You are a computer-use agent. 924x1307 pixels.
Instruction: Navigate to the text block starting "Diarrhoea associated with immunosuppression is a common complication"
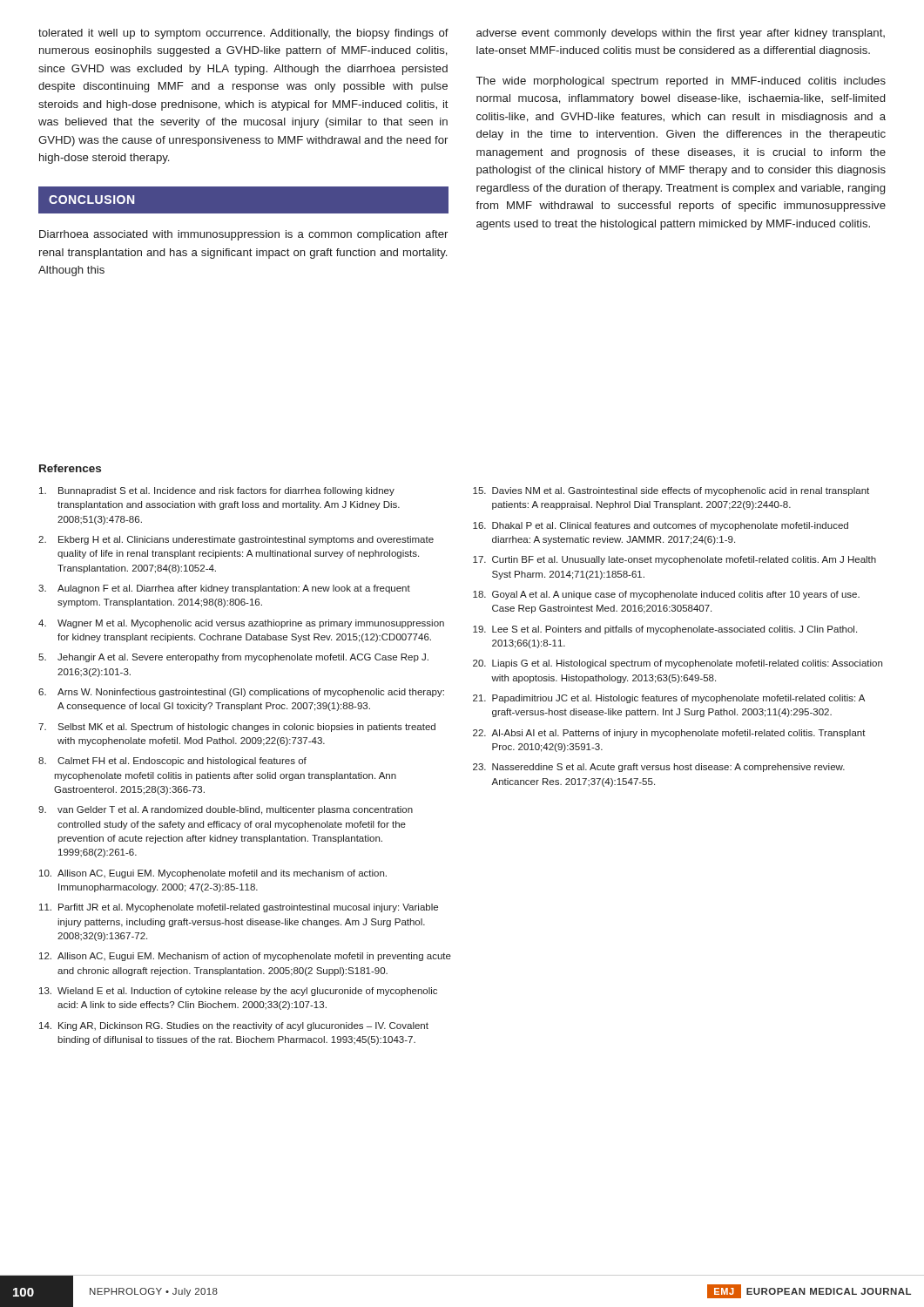coord(243,252)
